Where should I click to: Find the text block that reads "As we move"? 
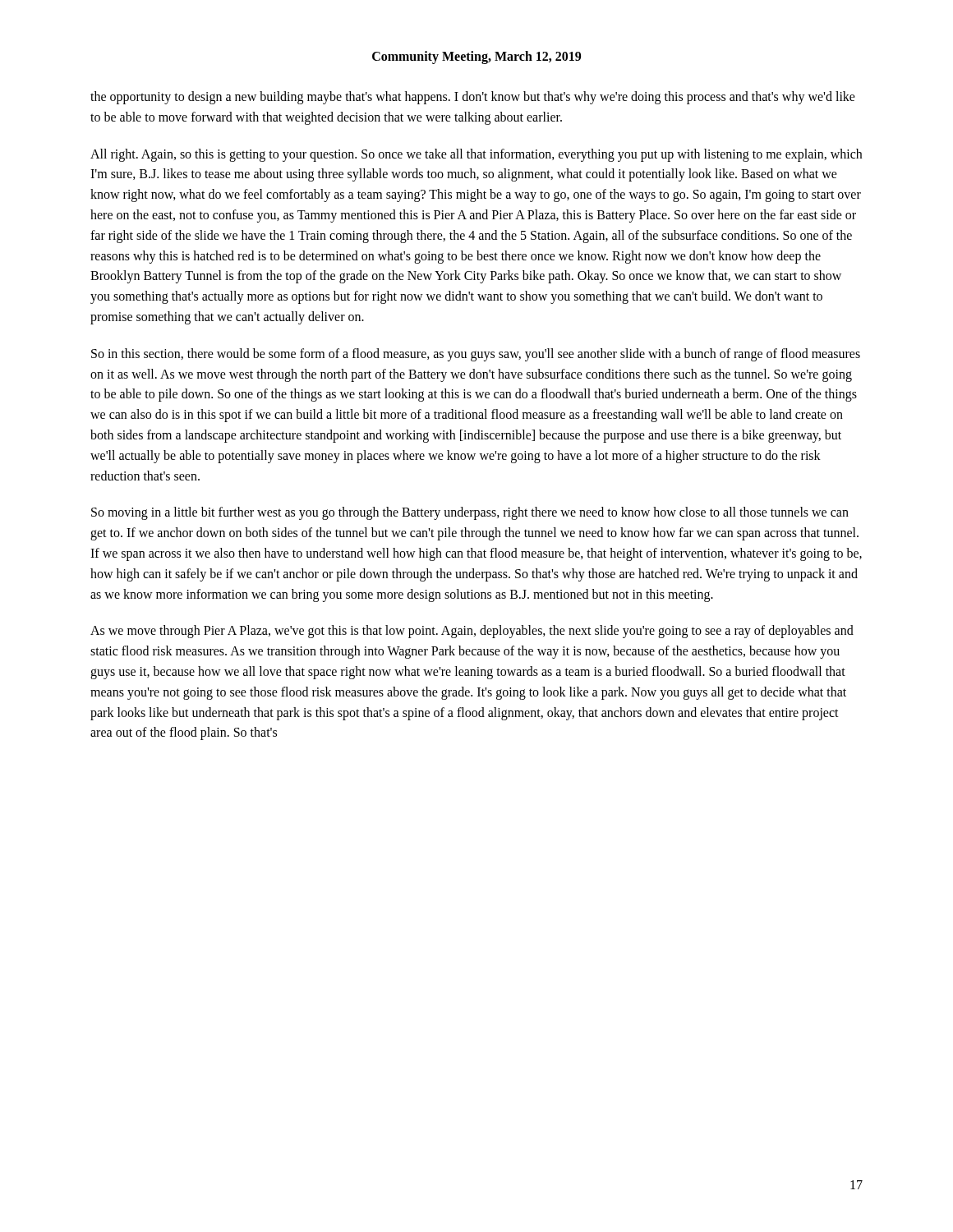[472, 682]
